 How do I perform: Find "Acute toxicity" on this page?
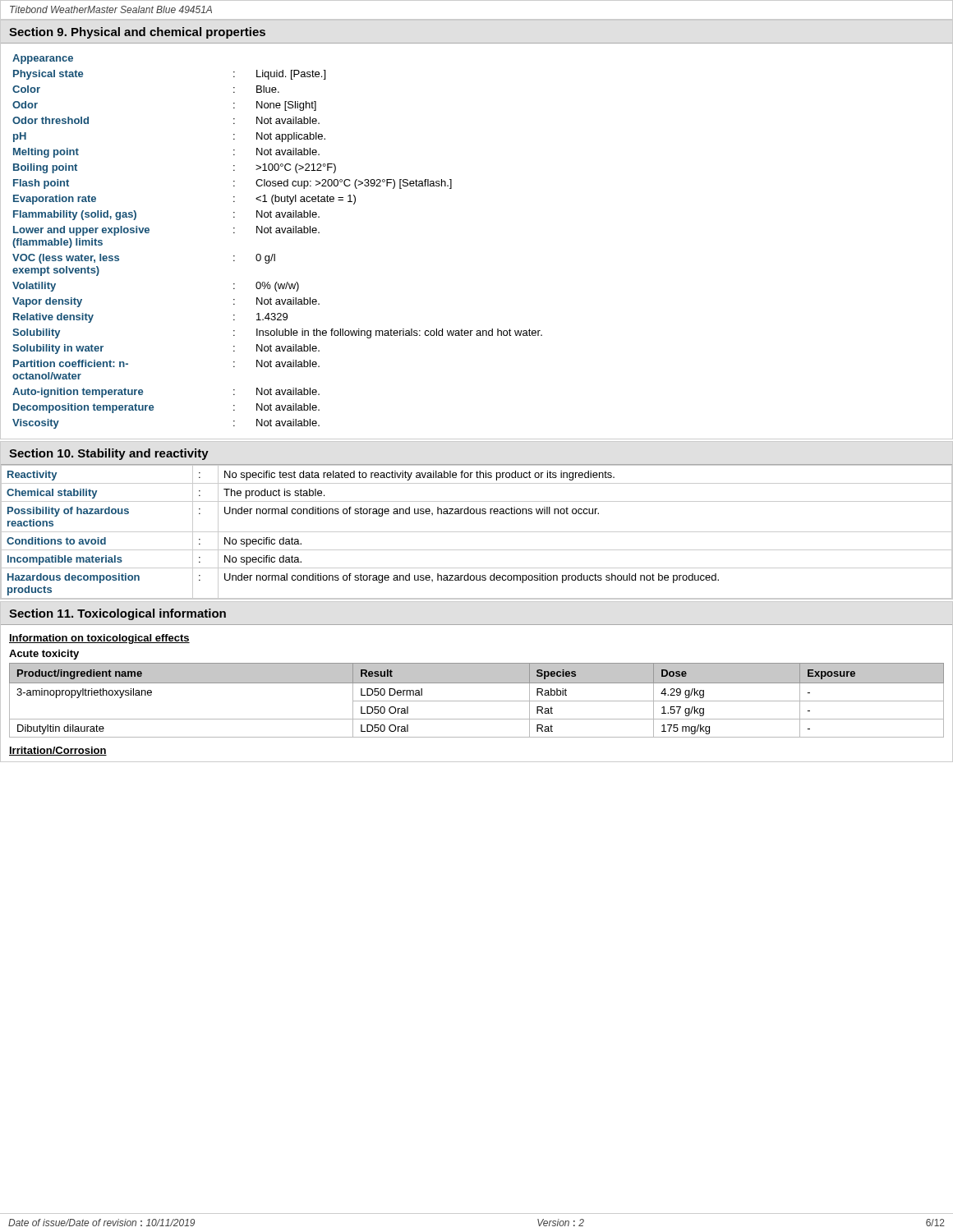pyautogui.click(x=44, y=653)
